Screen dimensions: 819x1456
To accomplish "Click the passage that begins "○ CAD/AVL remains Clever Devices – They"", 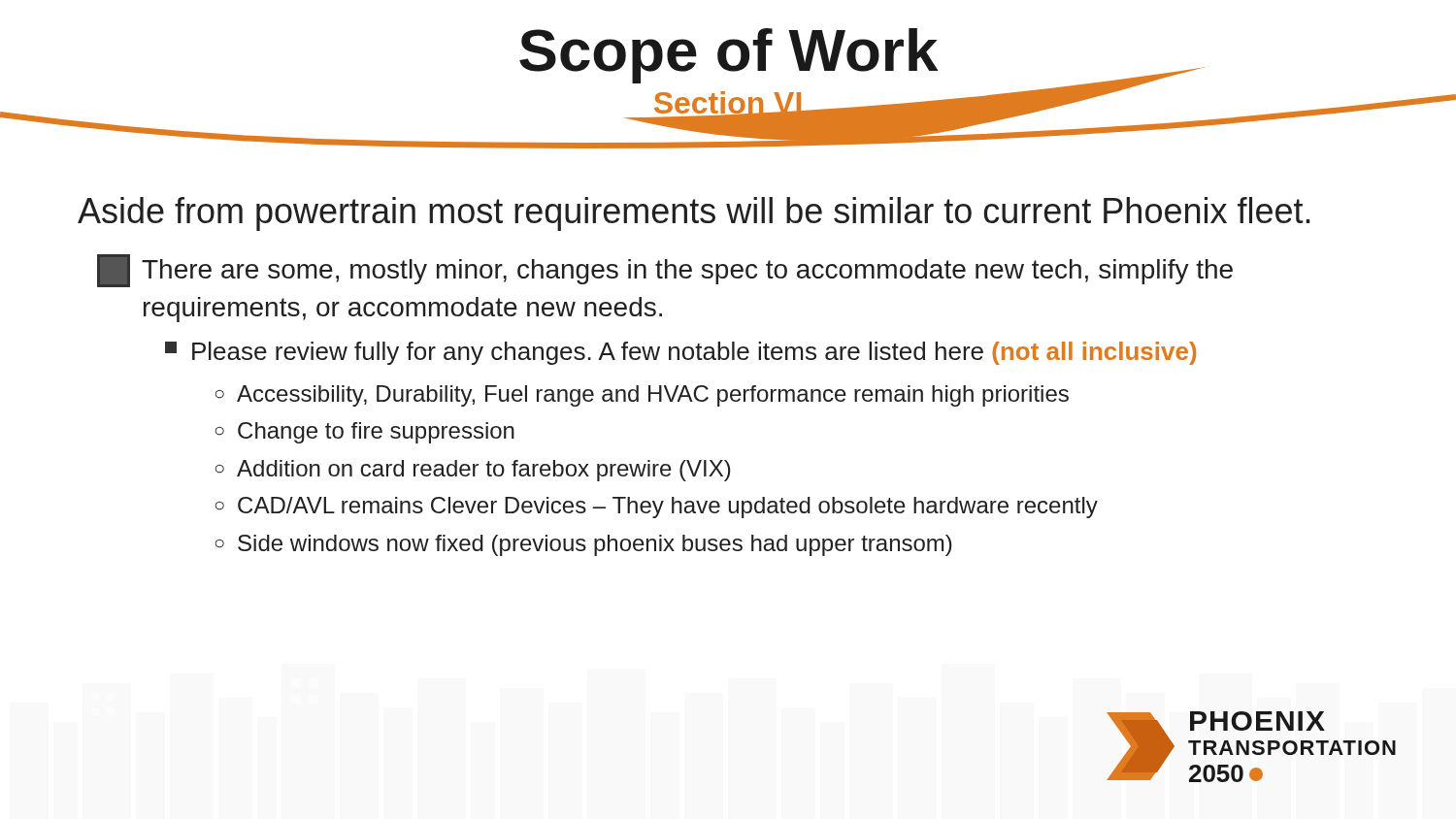I will pyautogui.click(x=656, y=506).
